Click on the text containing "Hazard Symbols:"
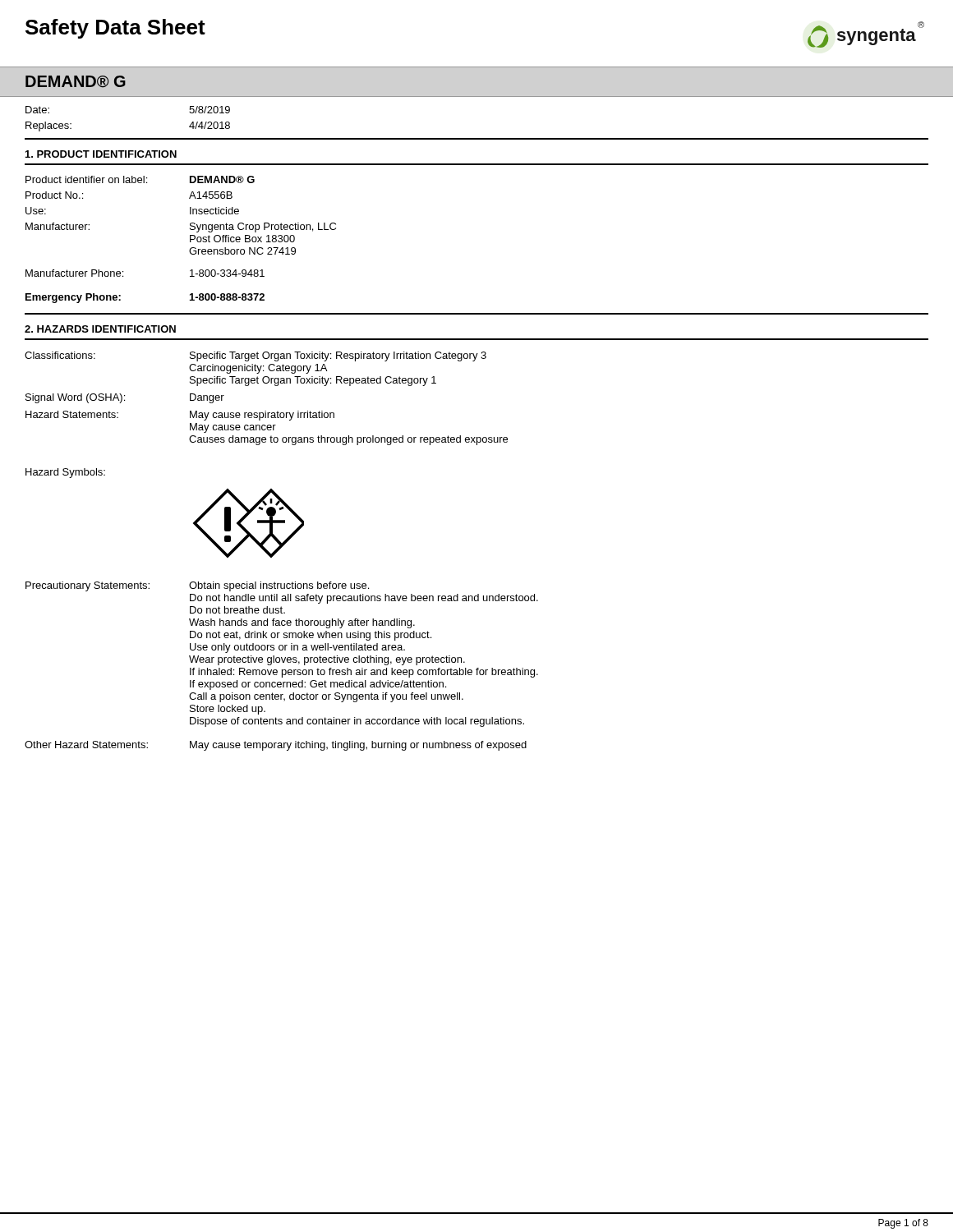 (65, 472)
